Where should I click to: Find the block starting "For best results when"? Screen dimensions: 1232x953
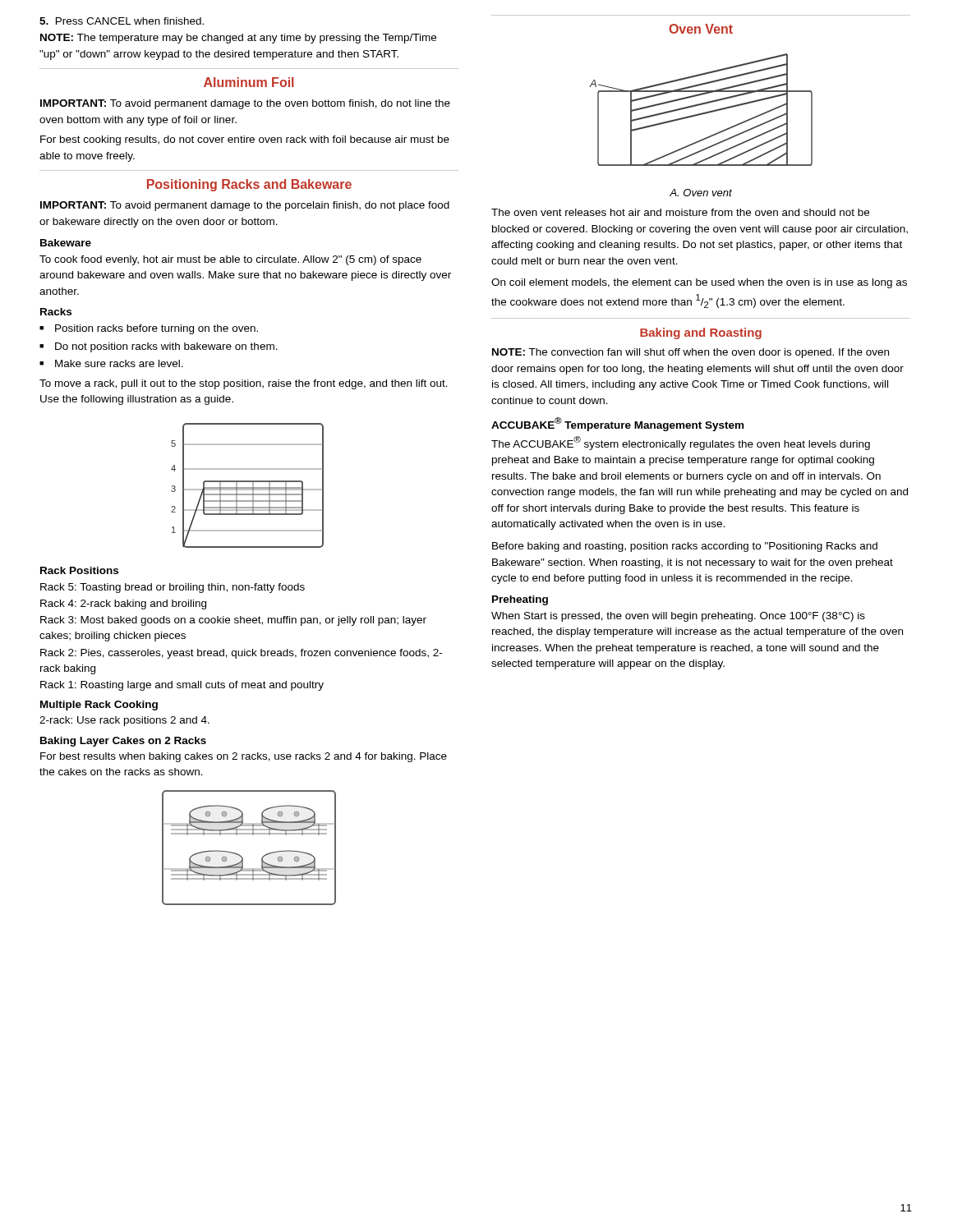(243, 764)
